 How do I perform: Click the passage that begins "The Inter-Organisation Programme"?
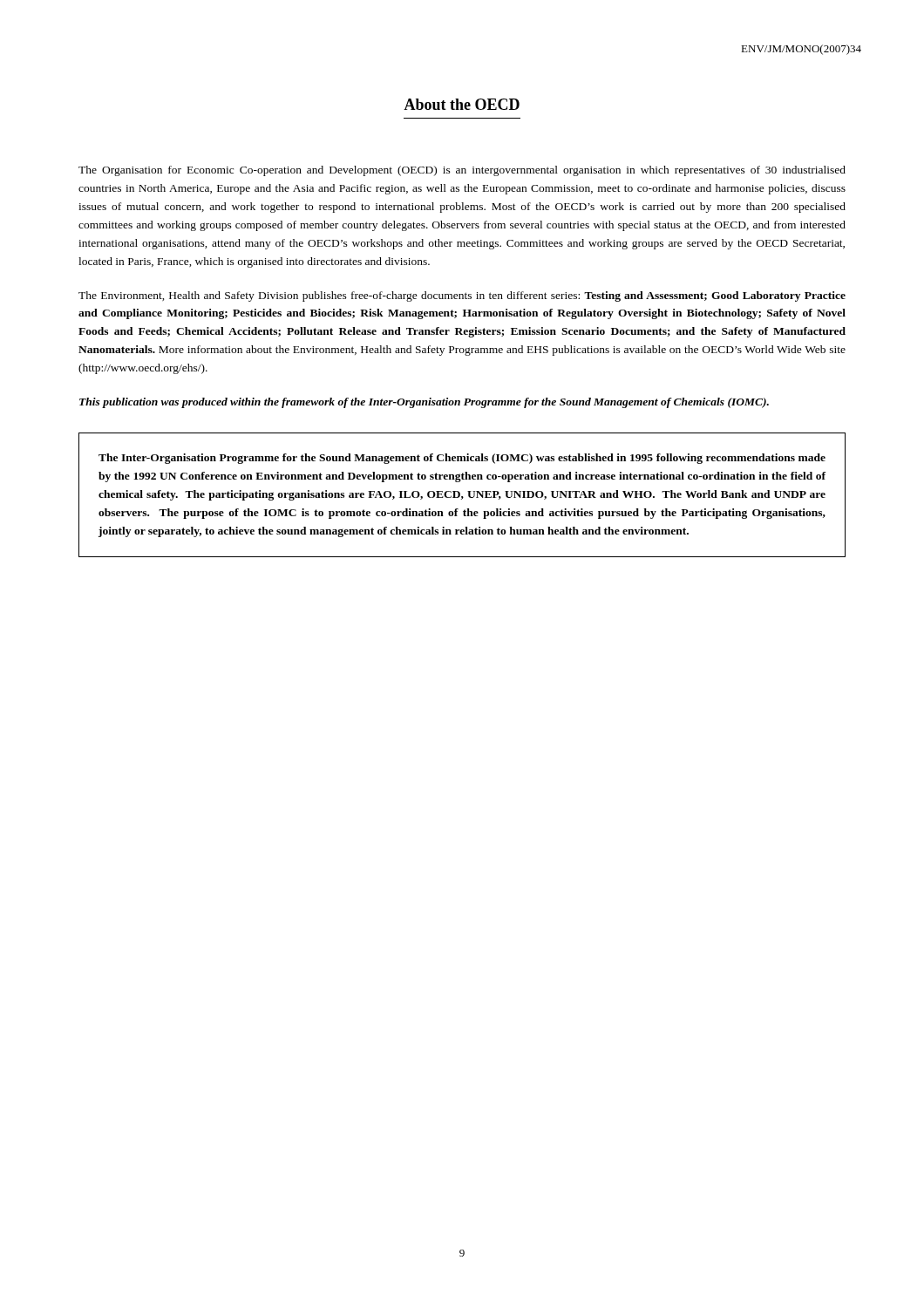point(462,495)
